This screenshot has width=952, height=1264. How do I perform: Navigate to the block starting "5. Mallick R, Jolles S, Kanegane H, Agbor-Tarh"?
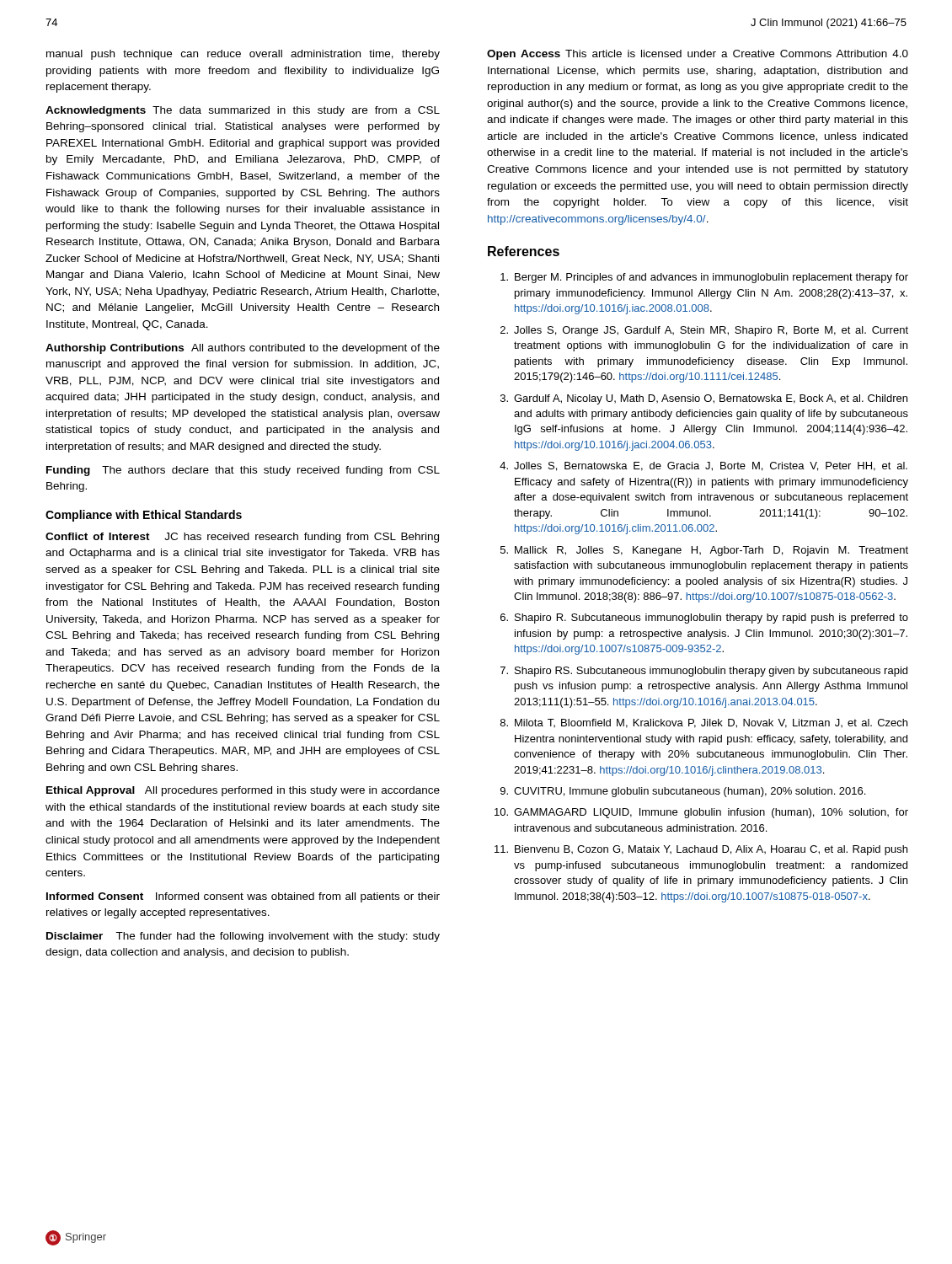(698, 573)
